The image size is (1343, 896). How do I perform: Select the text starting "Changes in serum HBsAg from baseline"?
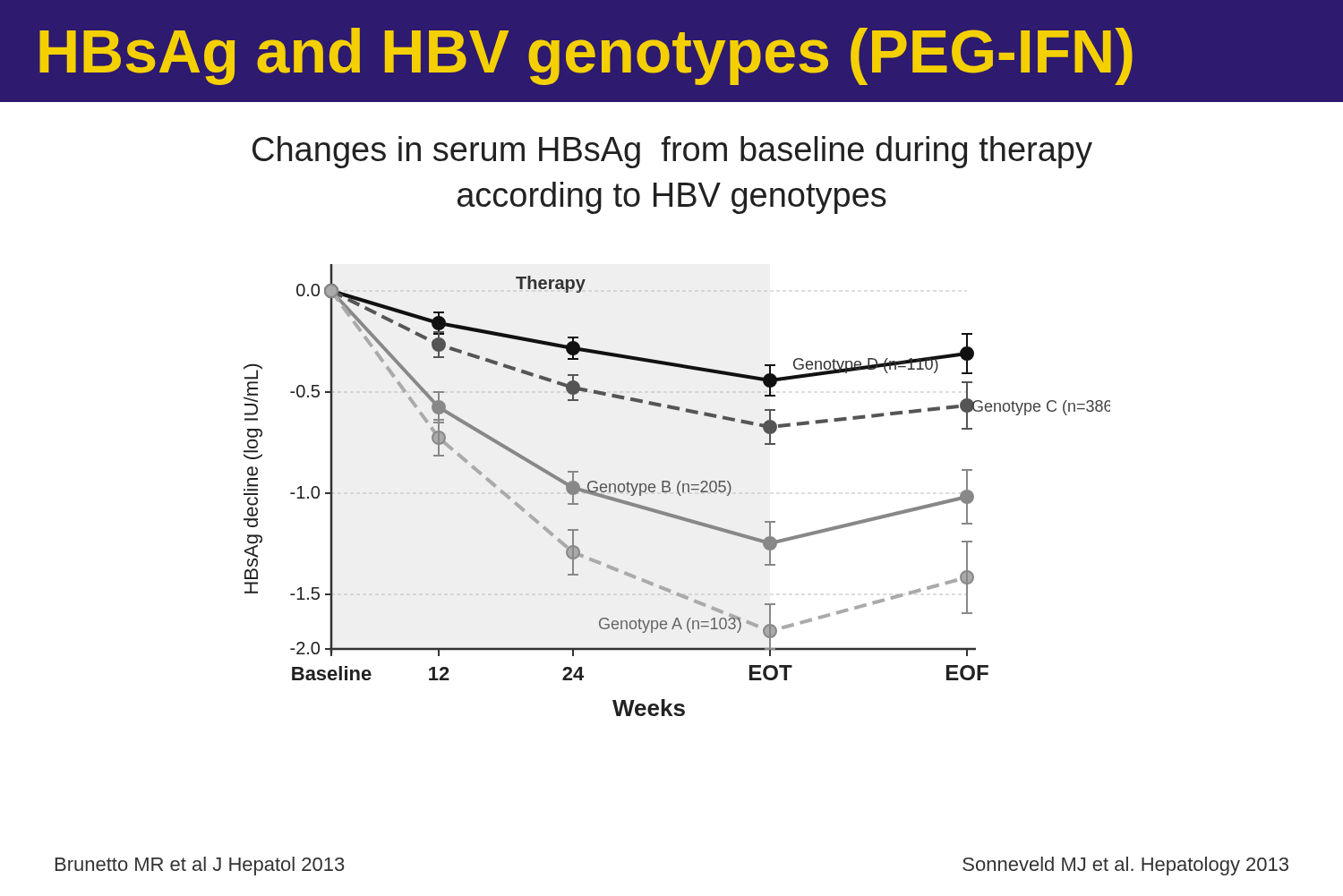[x=672, y=173]
